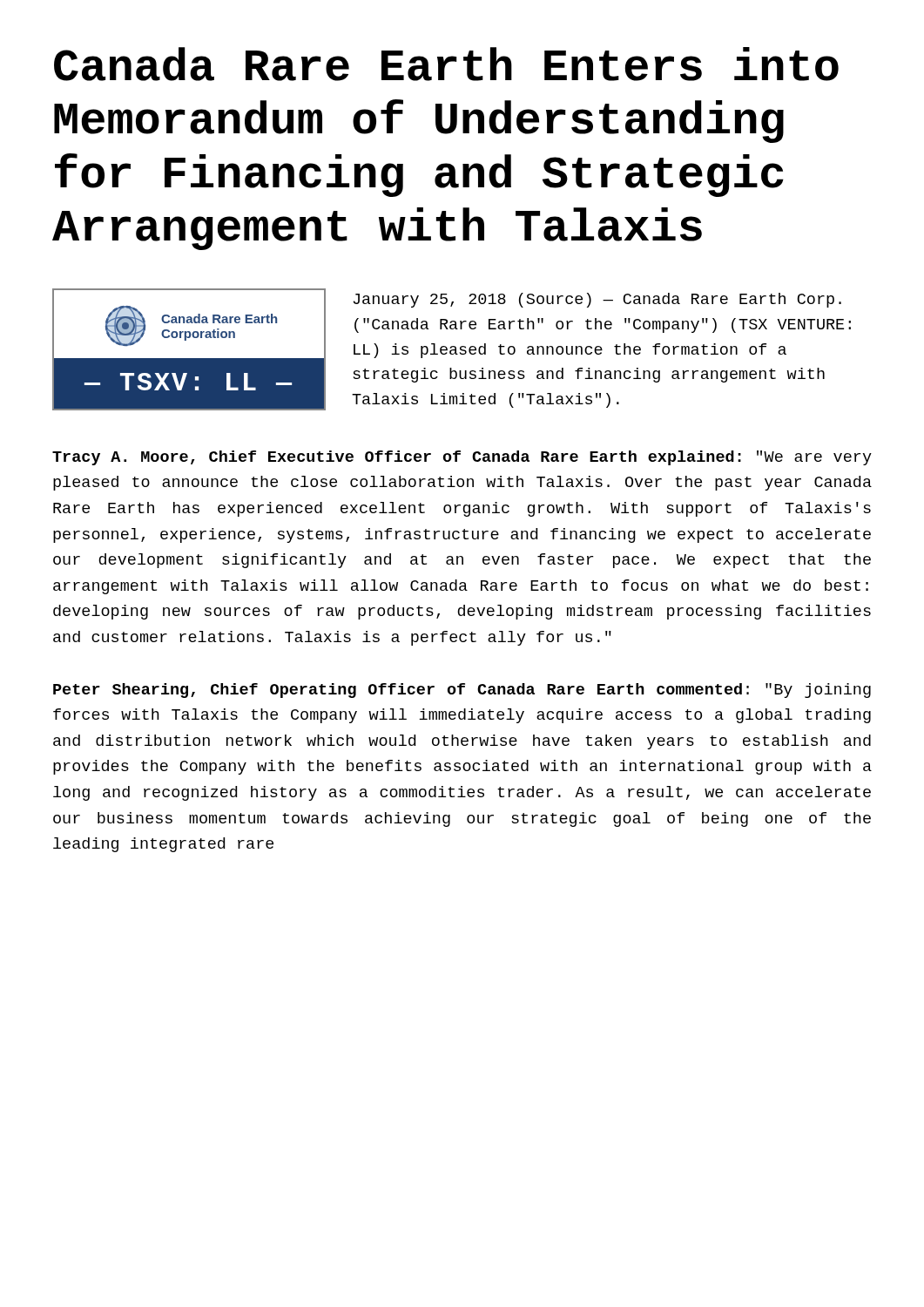Find the title
Viewport: 924px width, 1307px height.
[x=462, y=149]
